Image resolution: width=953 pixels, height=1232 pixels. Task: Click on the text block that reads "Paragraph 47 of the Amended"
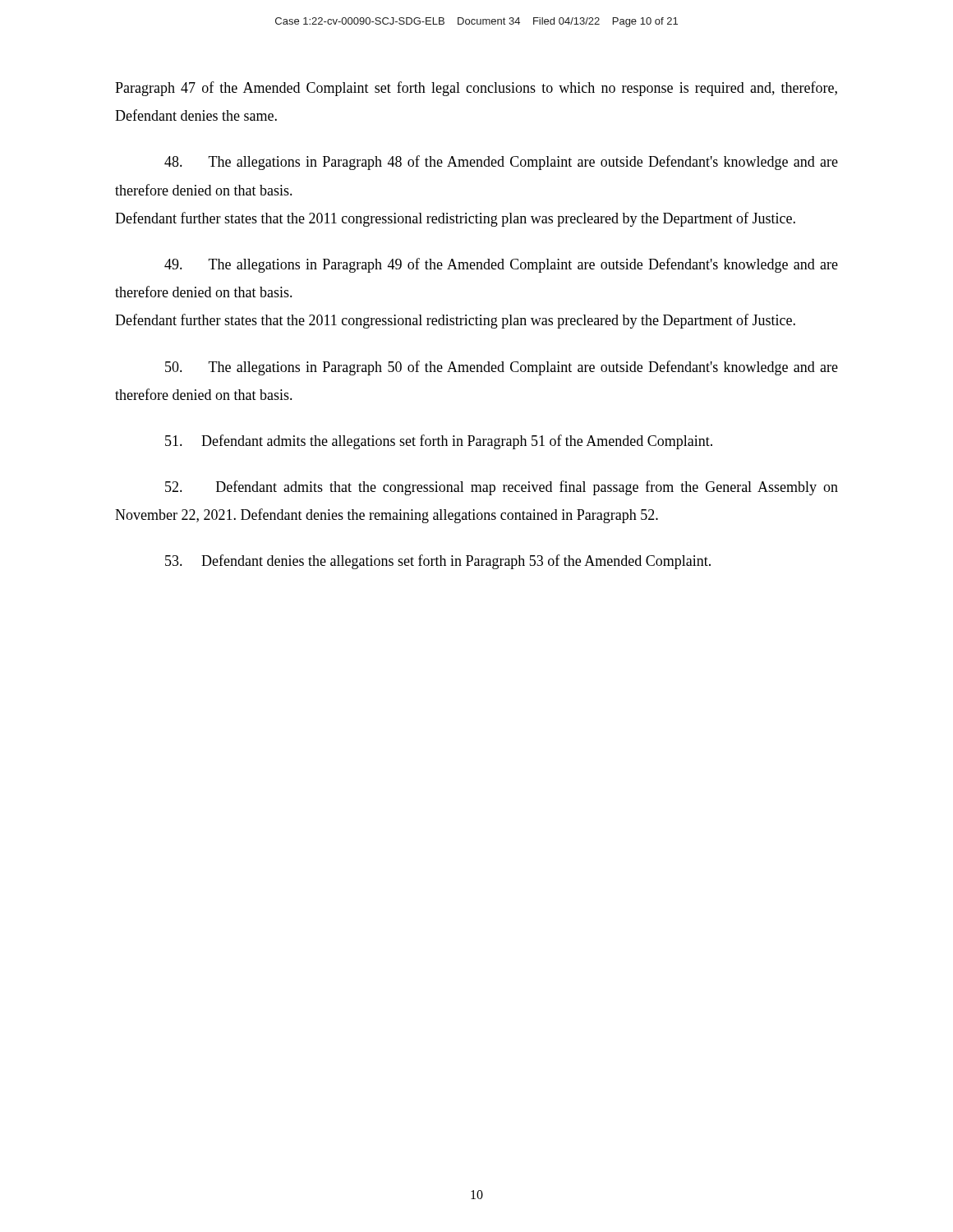(x=476, y=102)
